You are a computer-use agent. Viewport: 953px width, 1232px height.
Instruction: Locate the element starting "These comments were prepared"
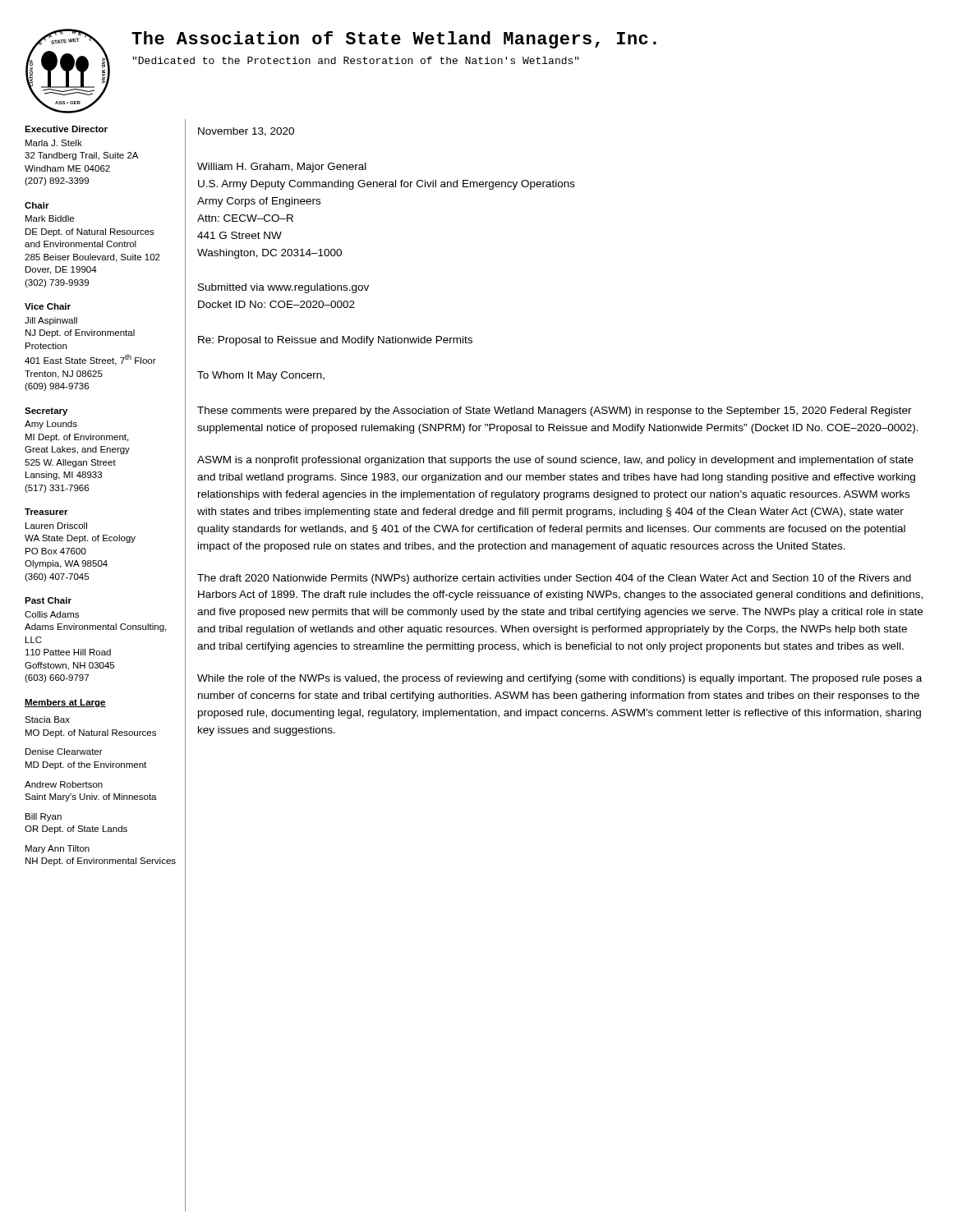pyautogui.click(x=558, y=419)
